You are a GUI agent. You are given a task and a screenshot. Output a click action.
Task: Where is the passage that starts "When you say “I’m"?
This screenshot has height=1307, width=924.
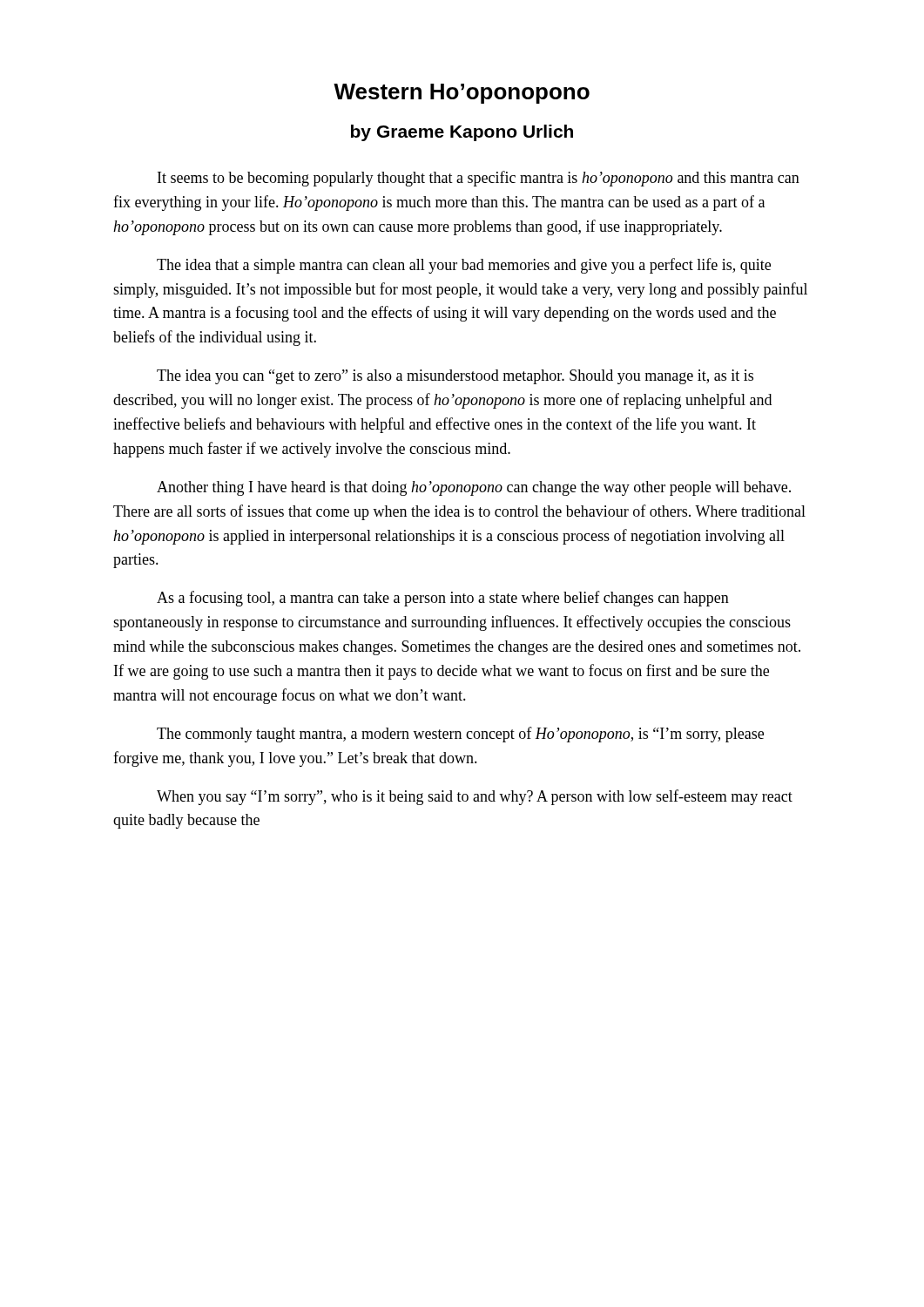tap(453, 808)
